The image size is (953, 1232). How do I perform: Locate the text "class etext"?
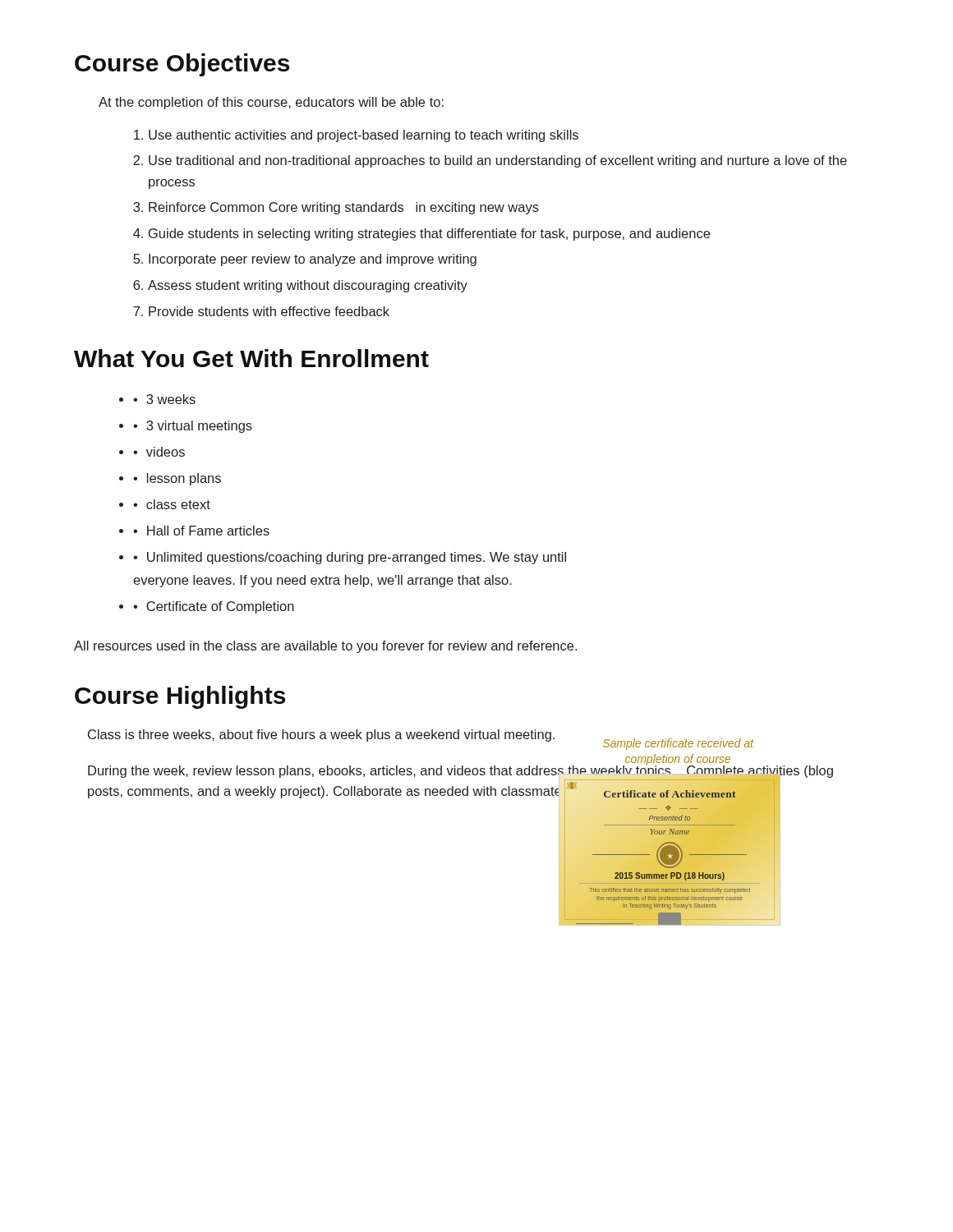point(178,505)
